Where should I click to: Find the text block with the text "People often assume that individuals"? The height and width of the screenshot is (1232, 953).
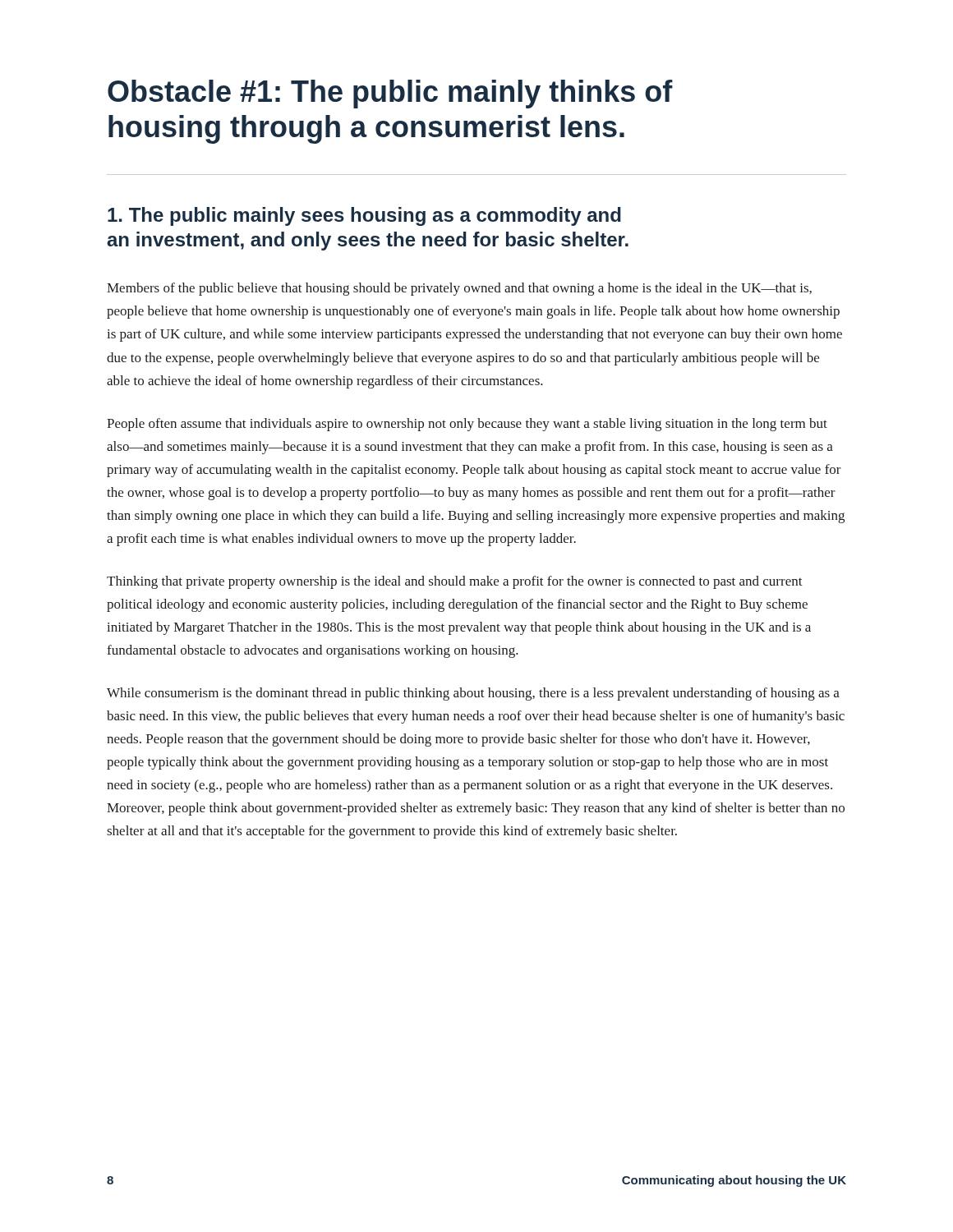[x=476, y=481]
